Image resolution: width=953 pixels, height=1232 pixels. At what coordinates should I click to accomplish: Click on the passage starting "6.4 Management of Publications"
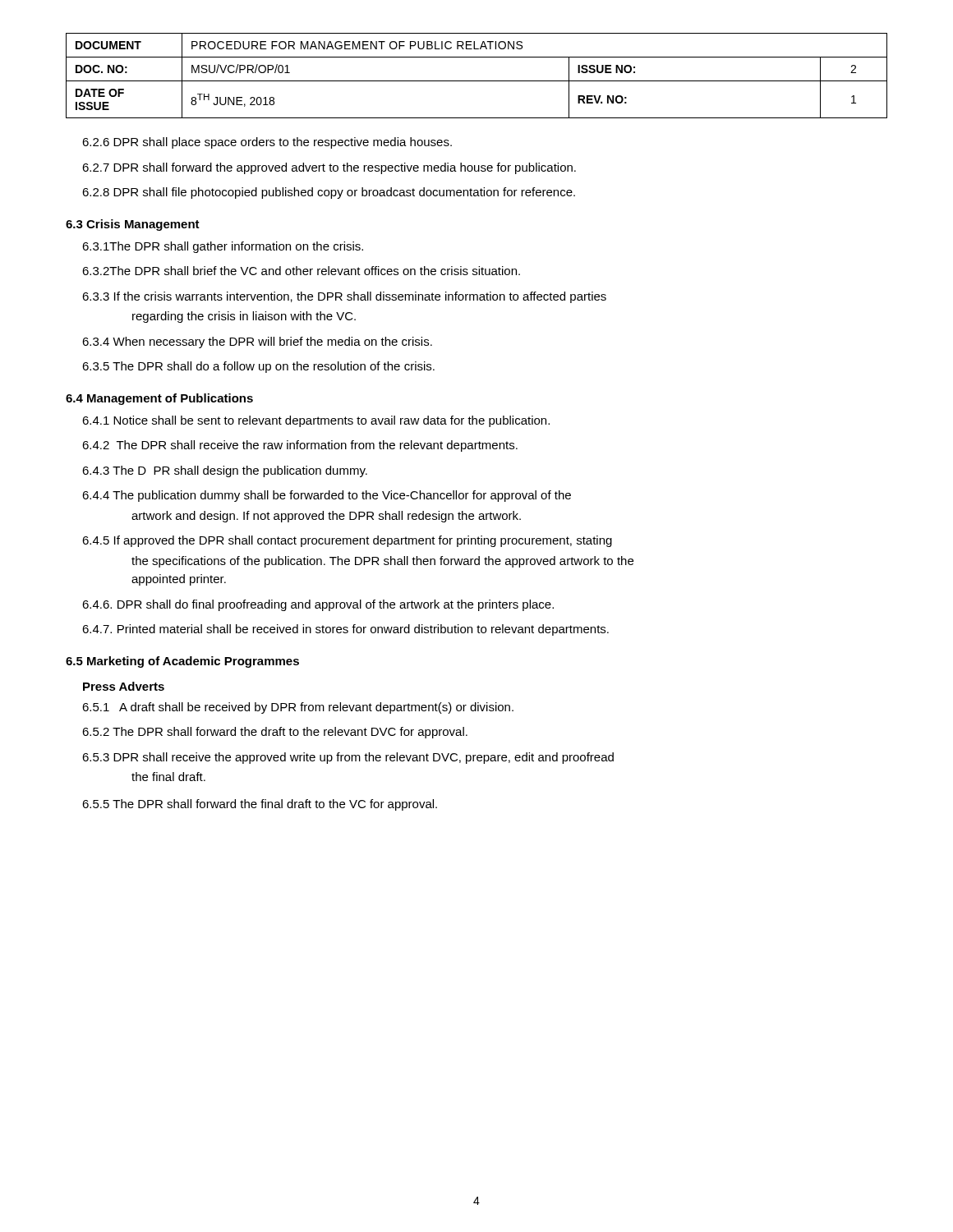[160, 398]
